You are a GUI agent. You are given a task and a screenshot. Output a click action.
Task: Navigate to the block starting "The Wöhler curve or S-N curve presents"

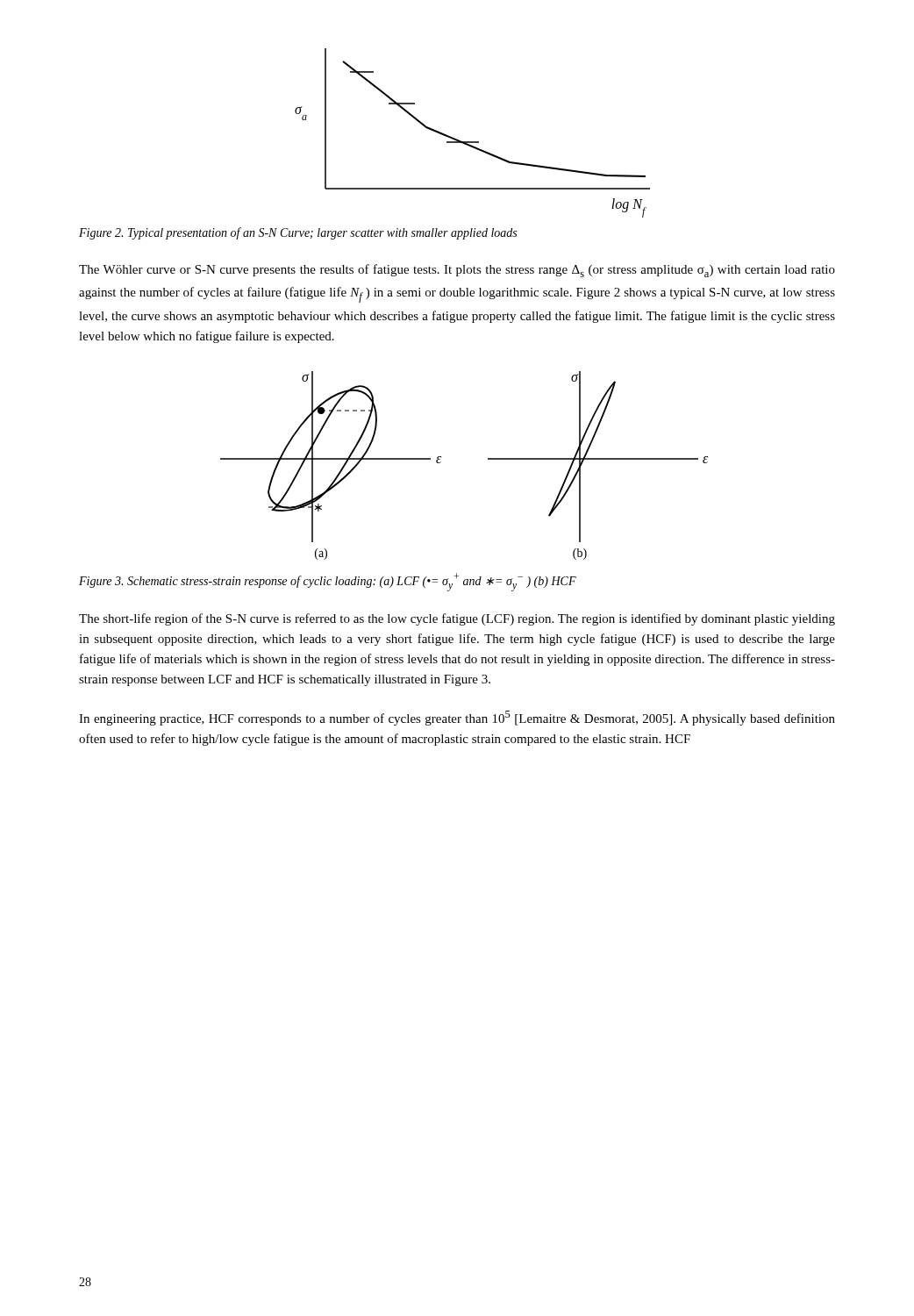(x=457, y=303)
